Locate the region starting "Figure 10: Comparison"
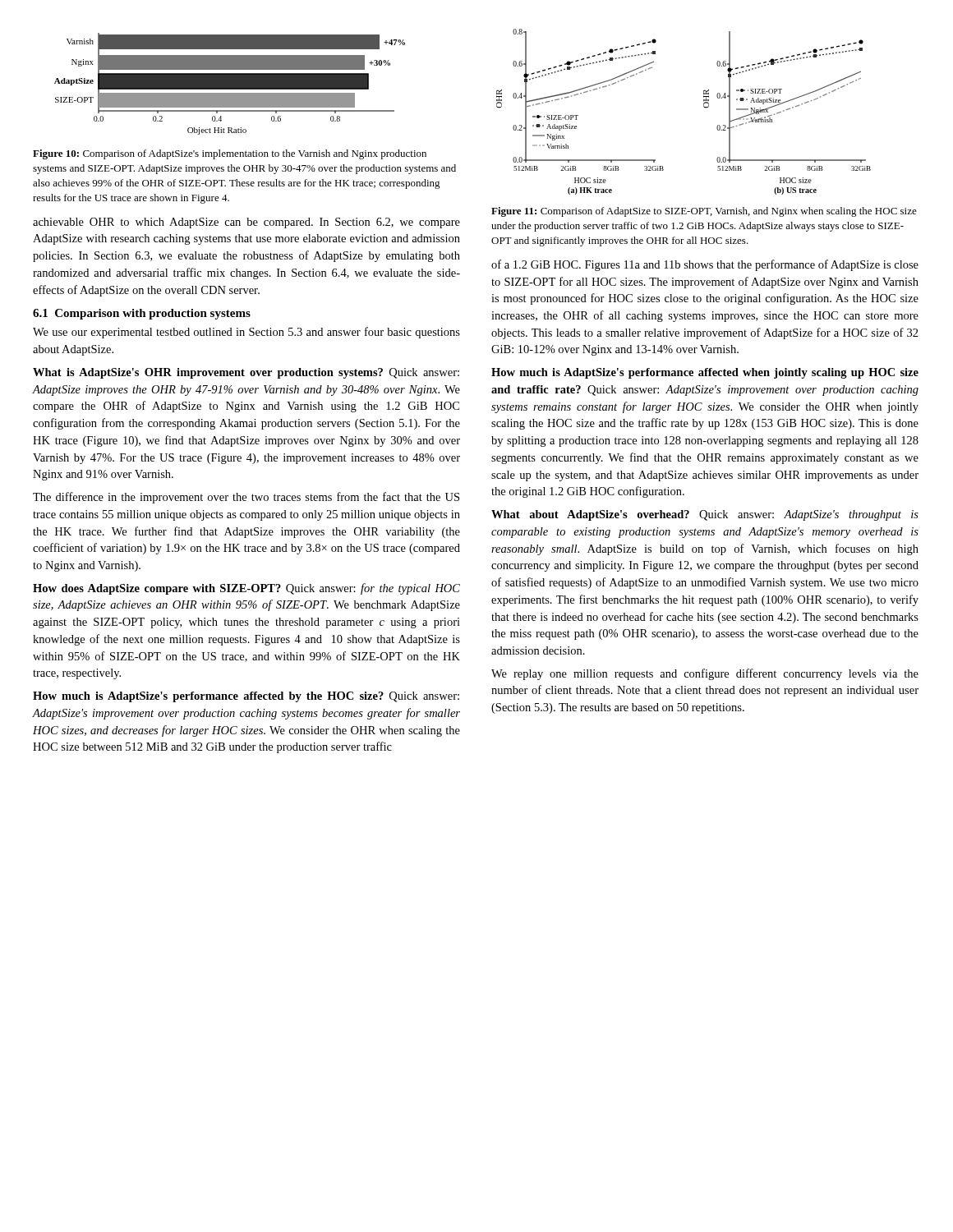This screenshot has height=1232, width=953. click(245, 175)
